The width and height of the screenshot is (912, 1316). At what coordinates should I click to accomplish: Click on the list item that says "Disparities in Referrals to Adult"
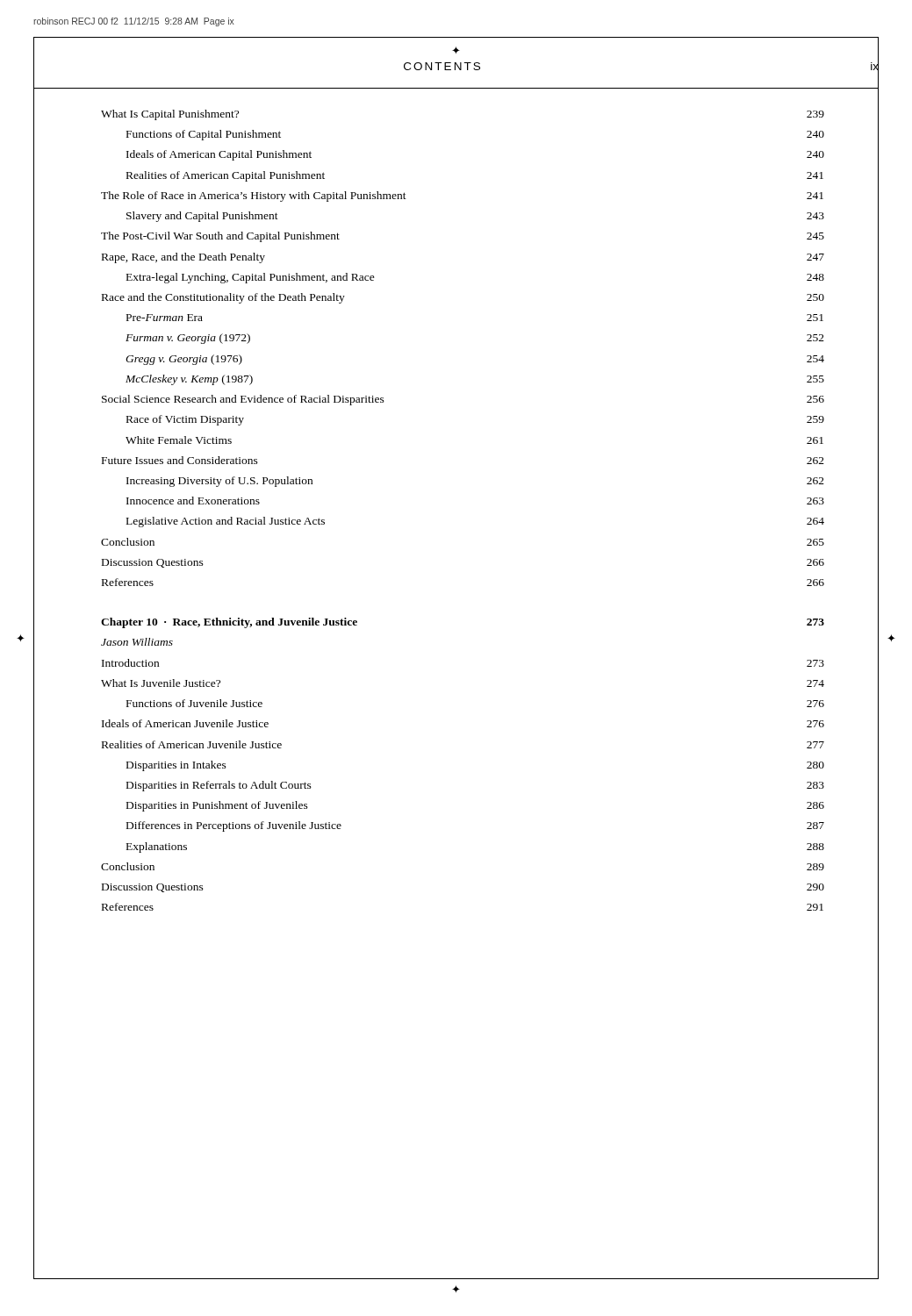coord(220,786)
